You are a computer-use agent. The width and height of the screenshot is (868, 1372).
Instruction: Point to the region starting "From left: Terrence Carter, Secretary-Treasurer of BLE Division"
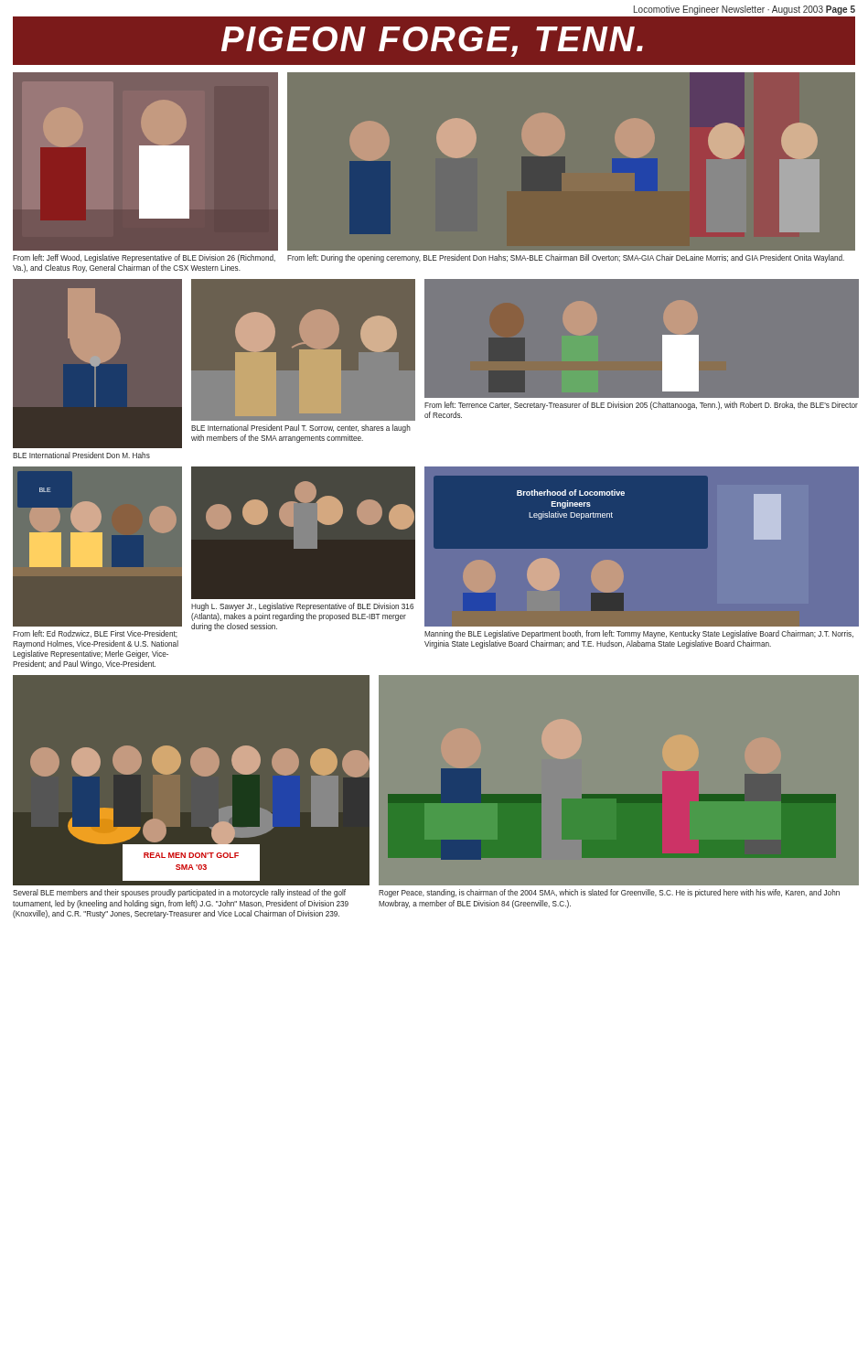point(641,411)
